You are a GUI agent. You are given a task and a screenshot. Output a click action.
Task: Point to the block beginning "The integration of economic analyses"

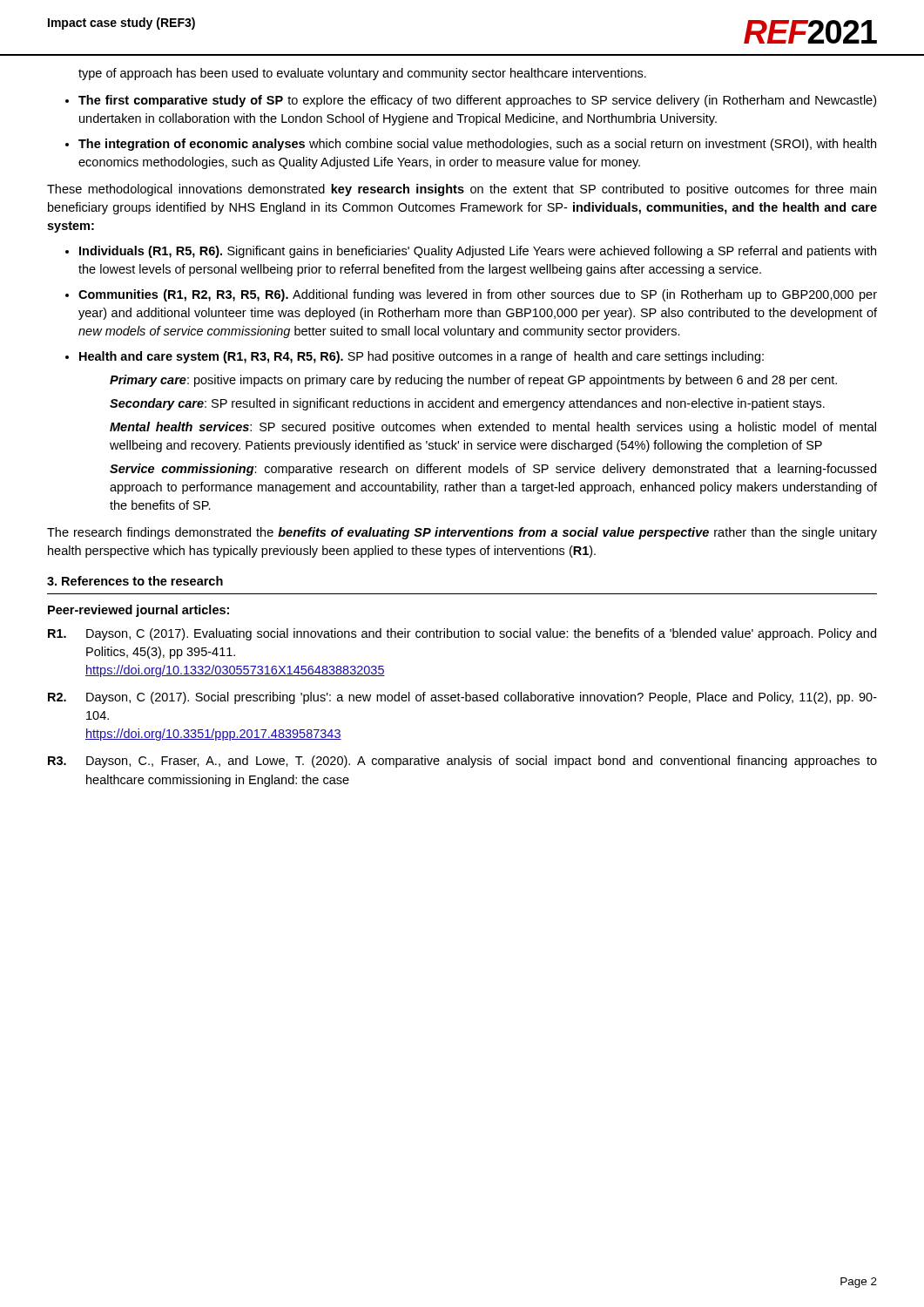(x=478, y=153)
